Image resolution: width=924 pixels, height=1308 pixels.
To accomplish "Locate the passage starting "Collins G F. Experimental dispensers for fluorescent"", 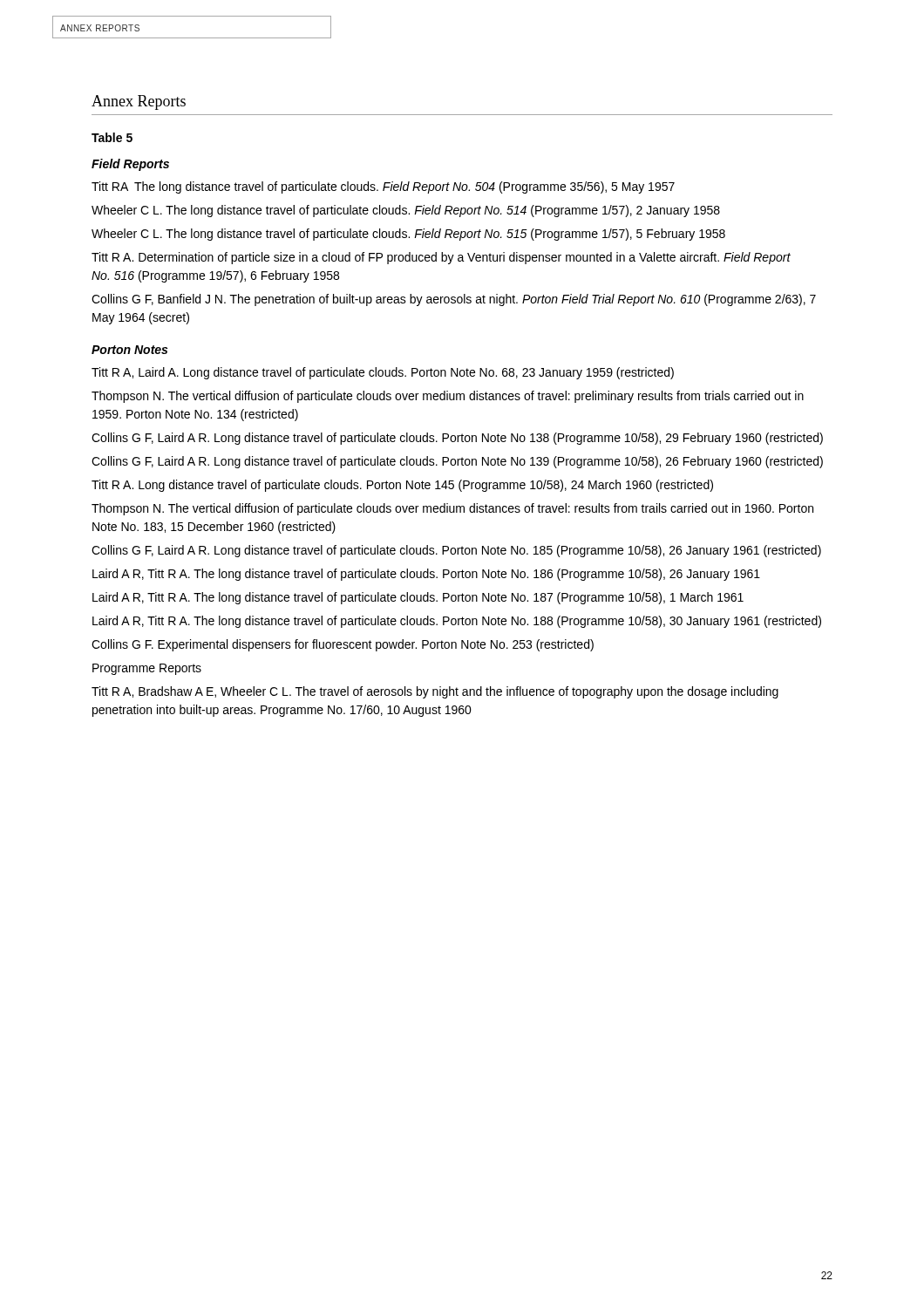I will pos(343,644).
